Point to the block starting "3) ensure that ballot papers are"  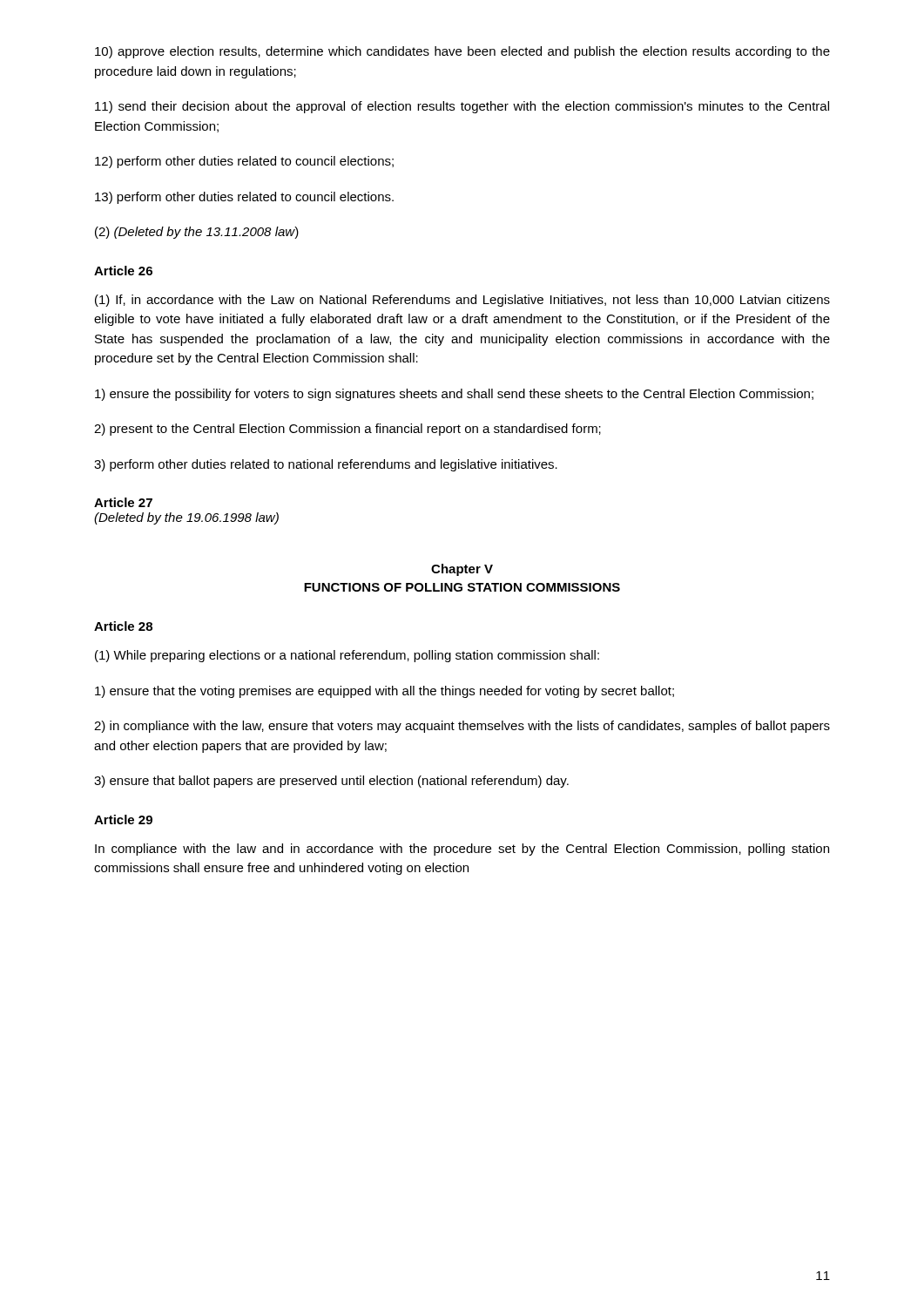pos(332,780)
